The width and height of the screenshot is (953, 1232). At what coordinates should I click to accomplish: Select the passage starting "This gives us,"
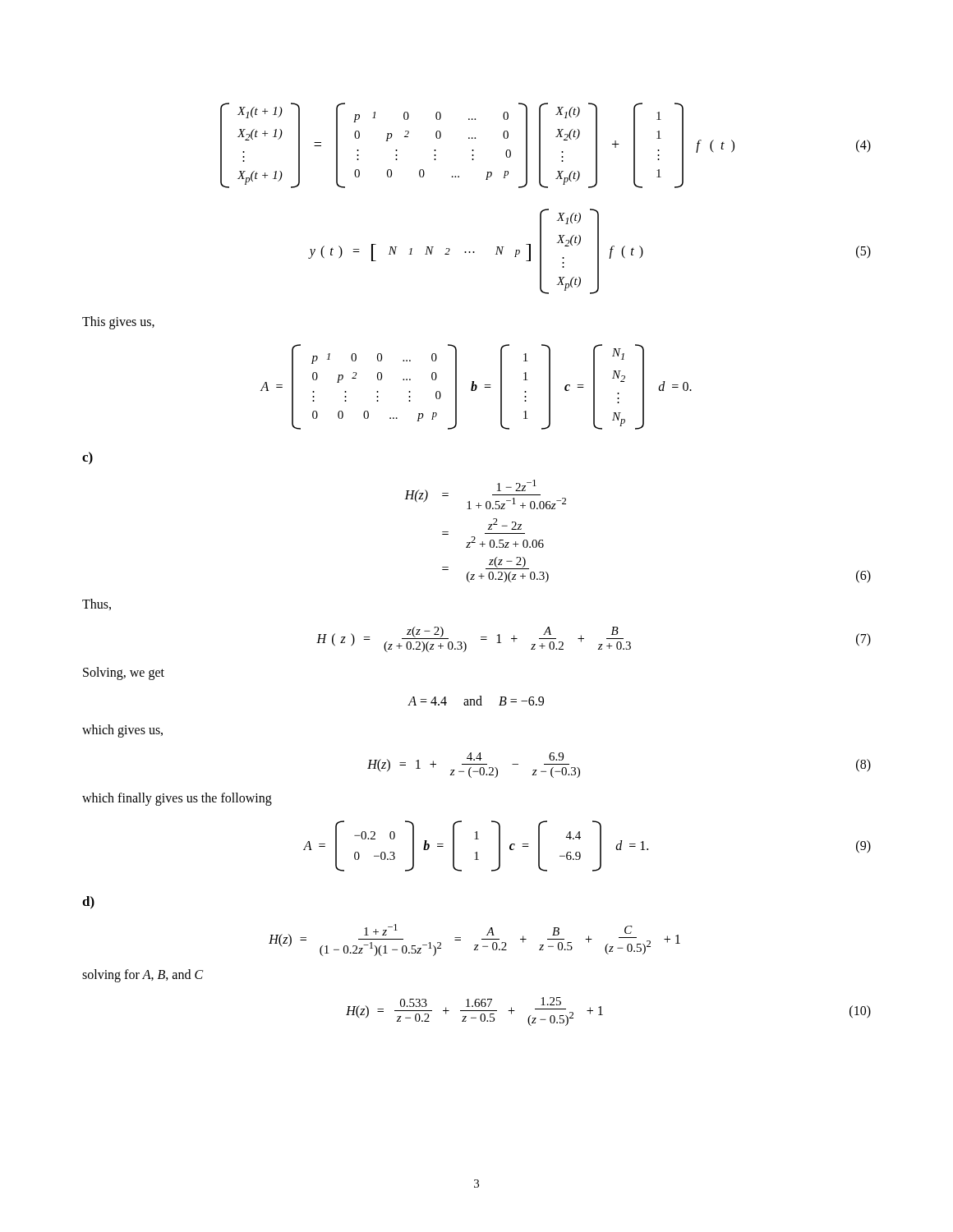pos(119,322)
